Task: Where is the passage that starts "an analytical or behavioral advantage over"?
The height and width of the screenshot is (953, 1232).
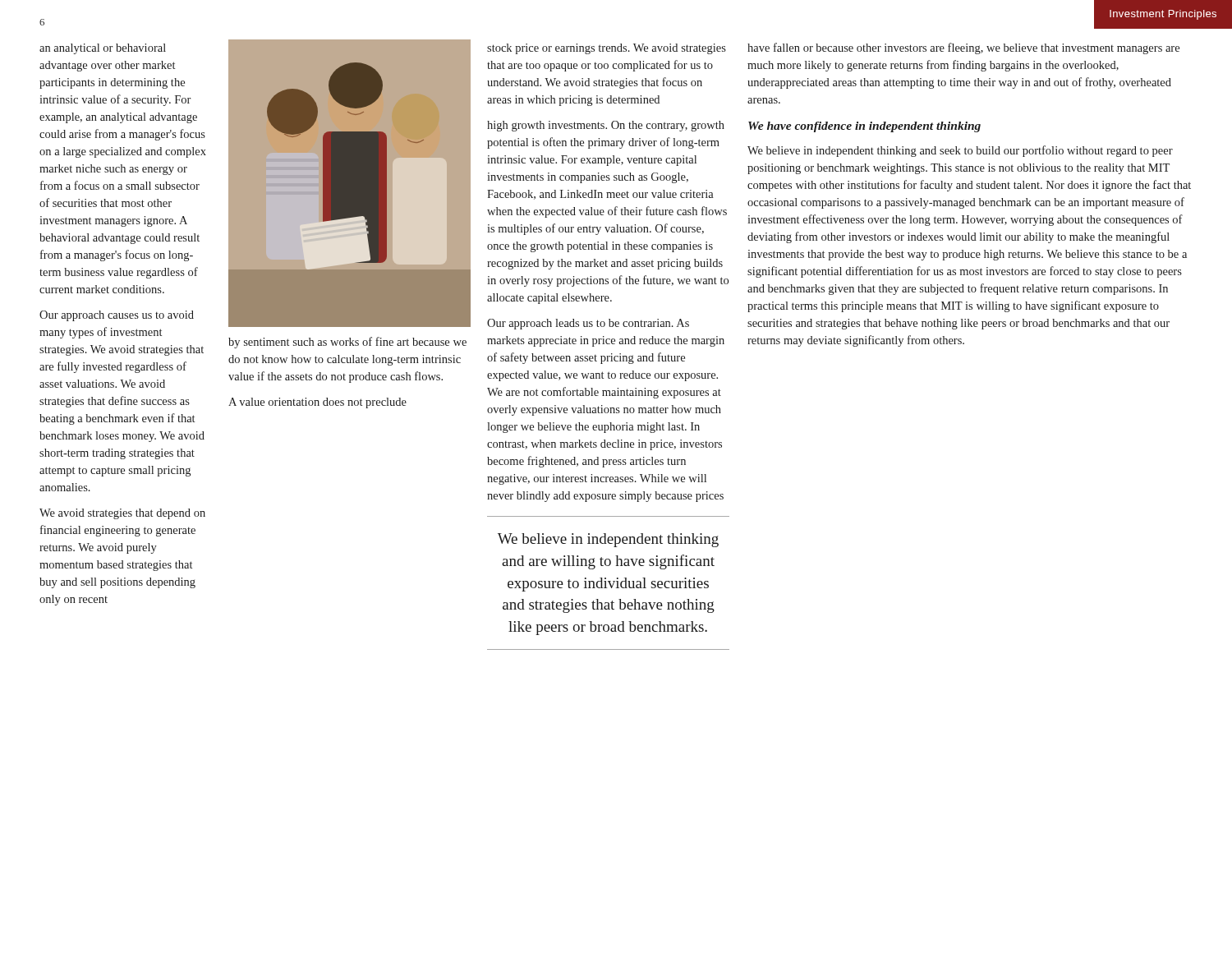Action: pos(126,324)
